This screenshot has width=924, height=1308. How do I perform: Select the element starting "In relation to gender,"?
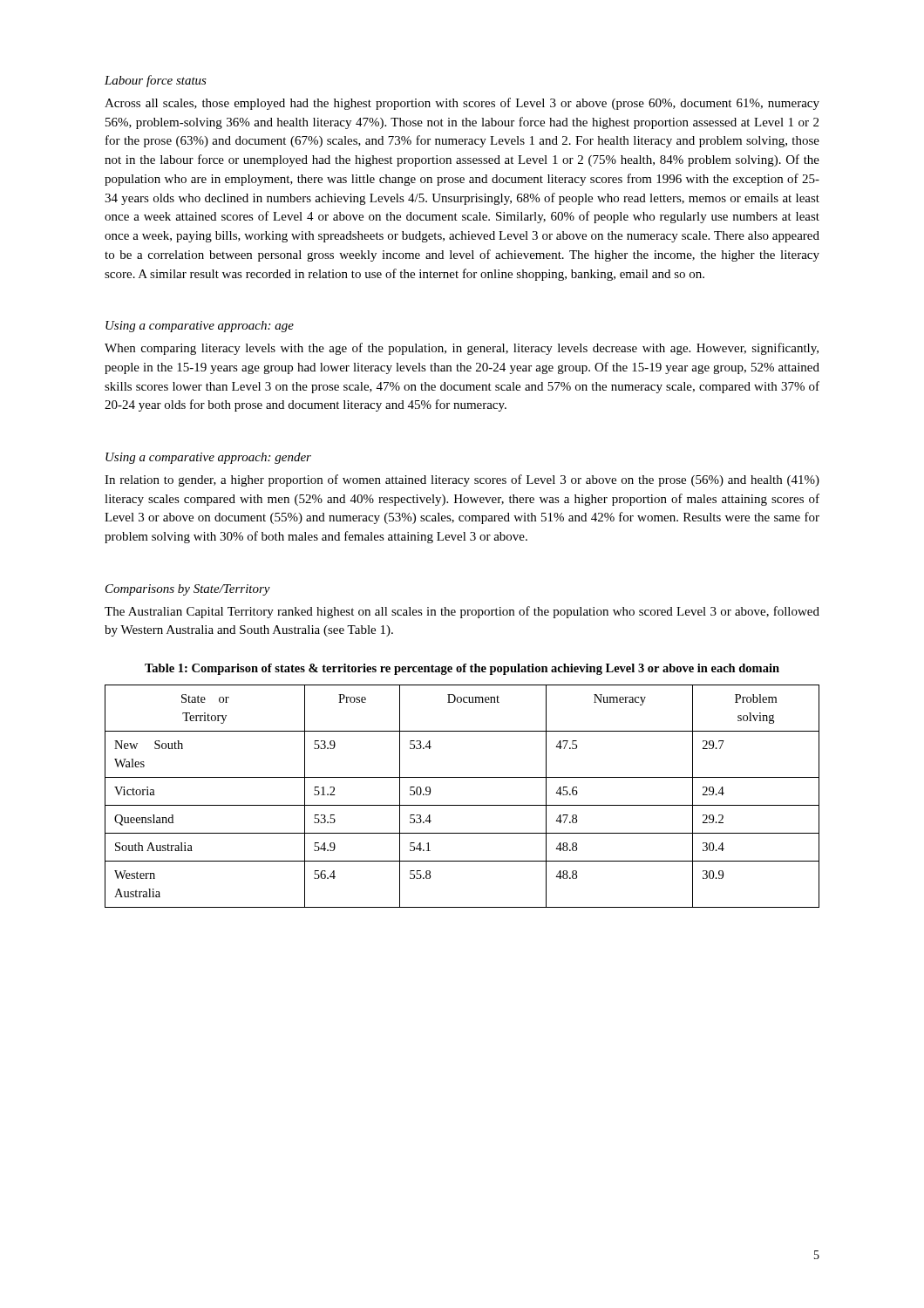(x=462, y=508)
